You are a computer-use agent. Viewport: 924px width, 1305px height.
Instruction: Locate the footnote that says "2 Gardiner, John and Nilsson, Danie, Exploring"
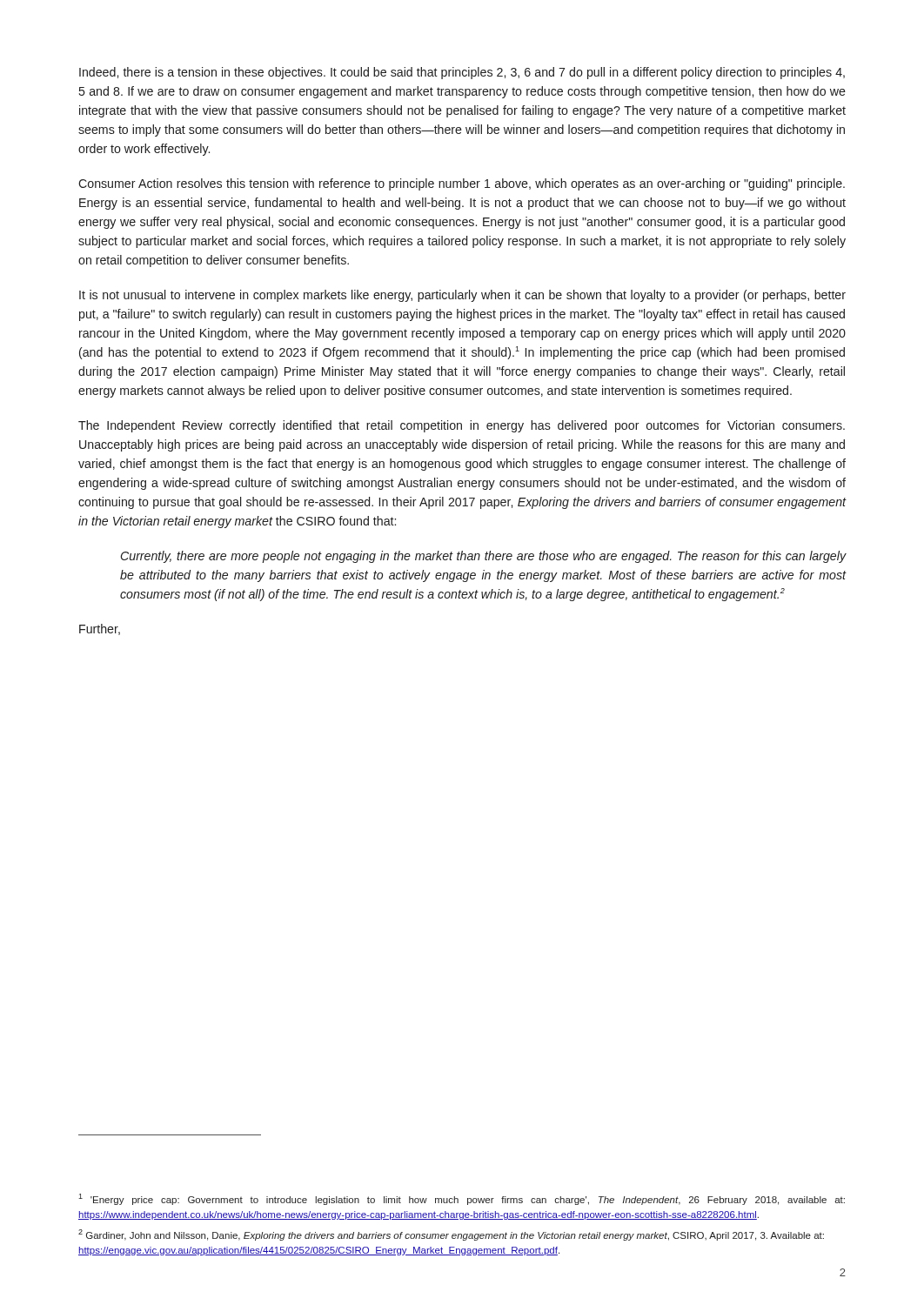452,1242
